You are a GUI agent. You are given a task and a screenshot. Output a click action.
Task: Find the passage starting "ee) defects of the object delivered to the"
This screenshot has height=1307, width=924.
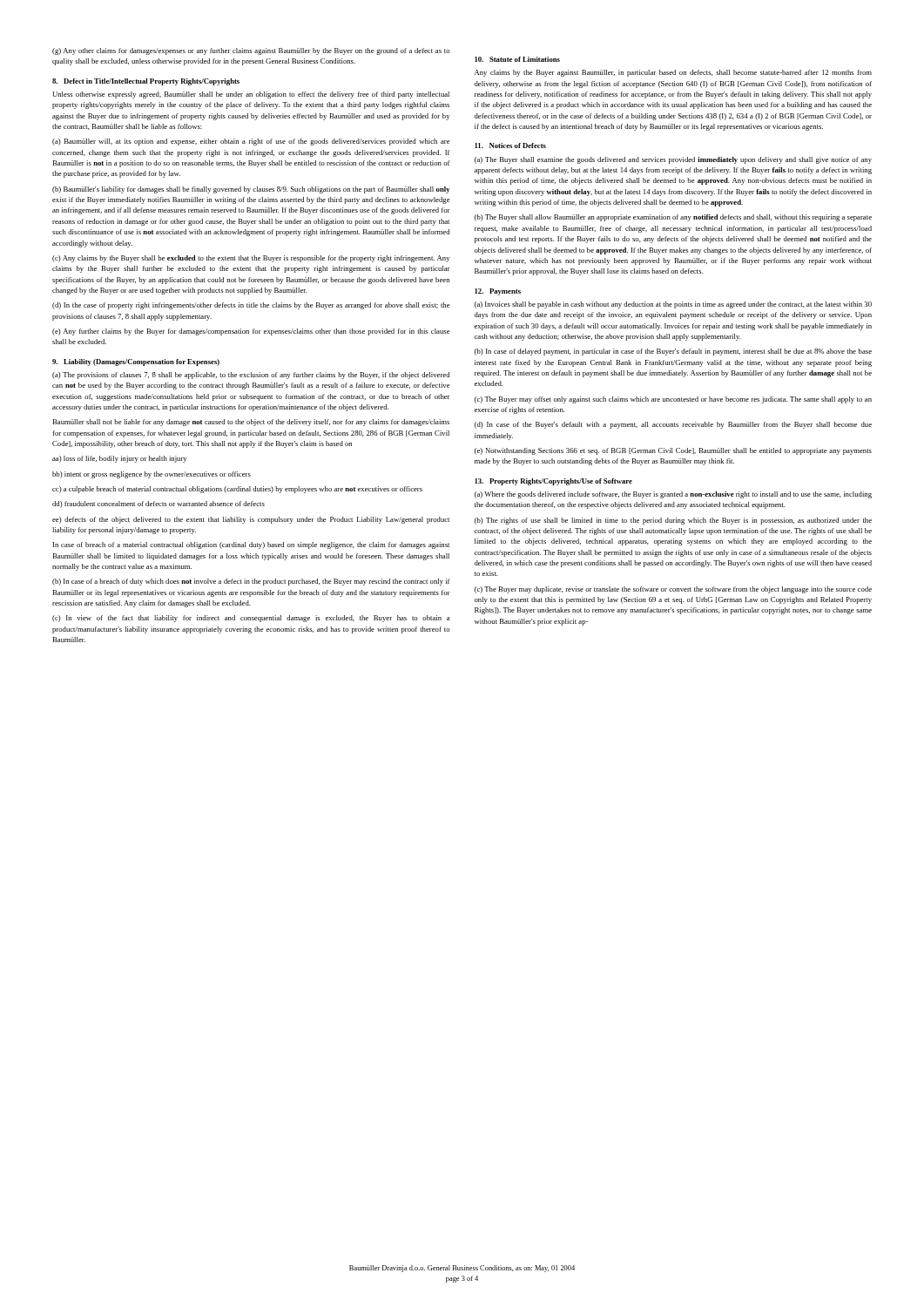coord(251,524)
